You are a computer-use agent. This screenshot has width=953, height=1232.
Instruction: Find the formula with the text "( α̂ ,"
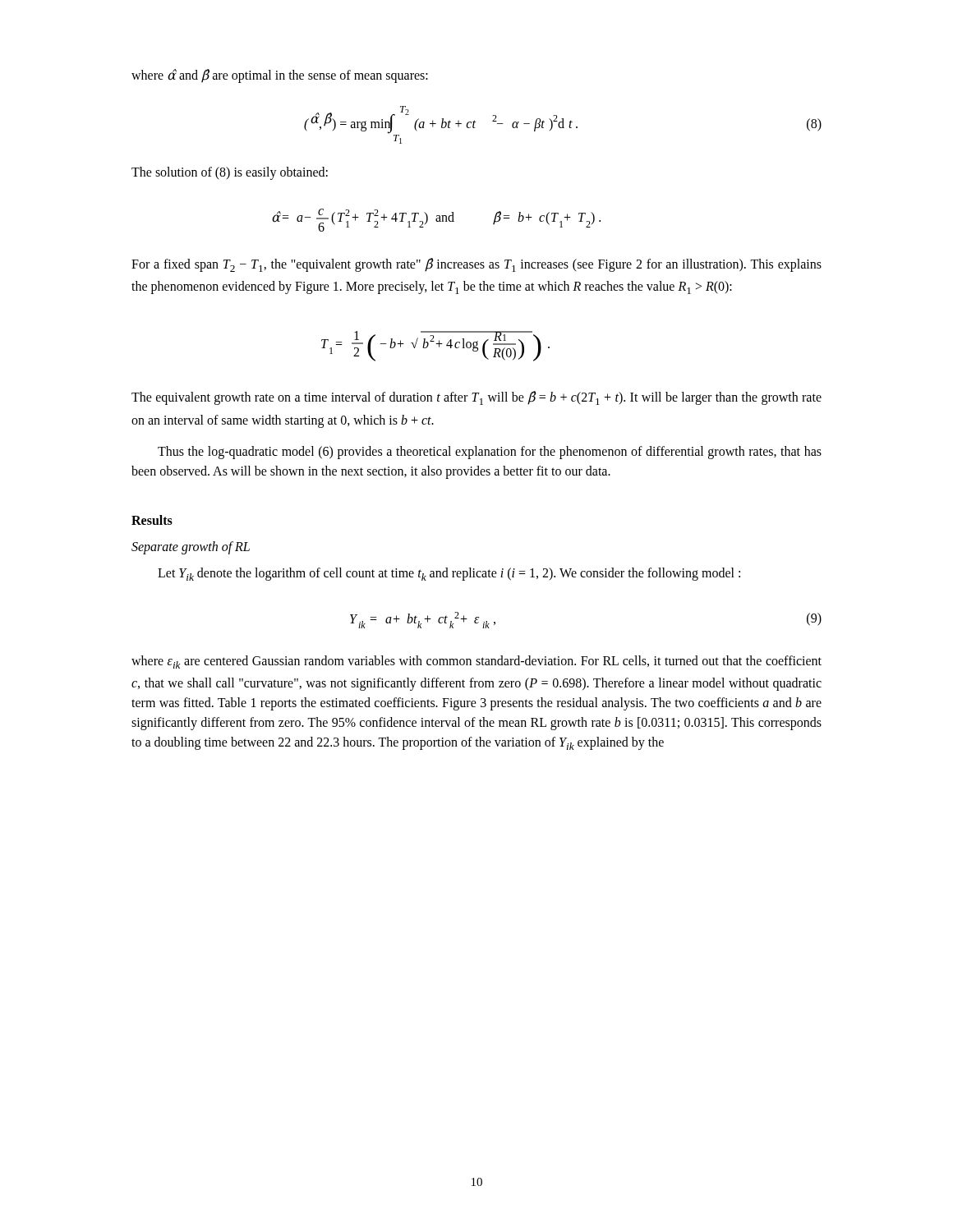(563, 124)
